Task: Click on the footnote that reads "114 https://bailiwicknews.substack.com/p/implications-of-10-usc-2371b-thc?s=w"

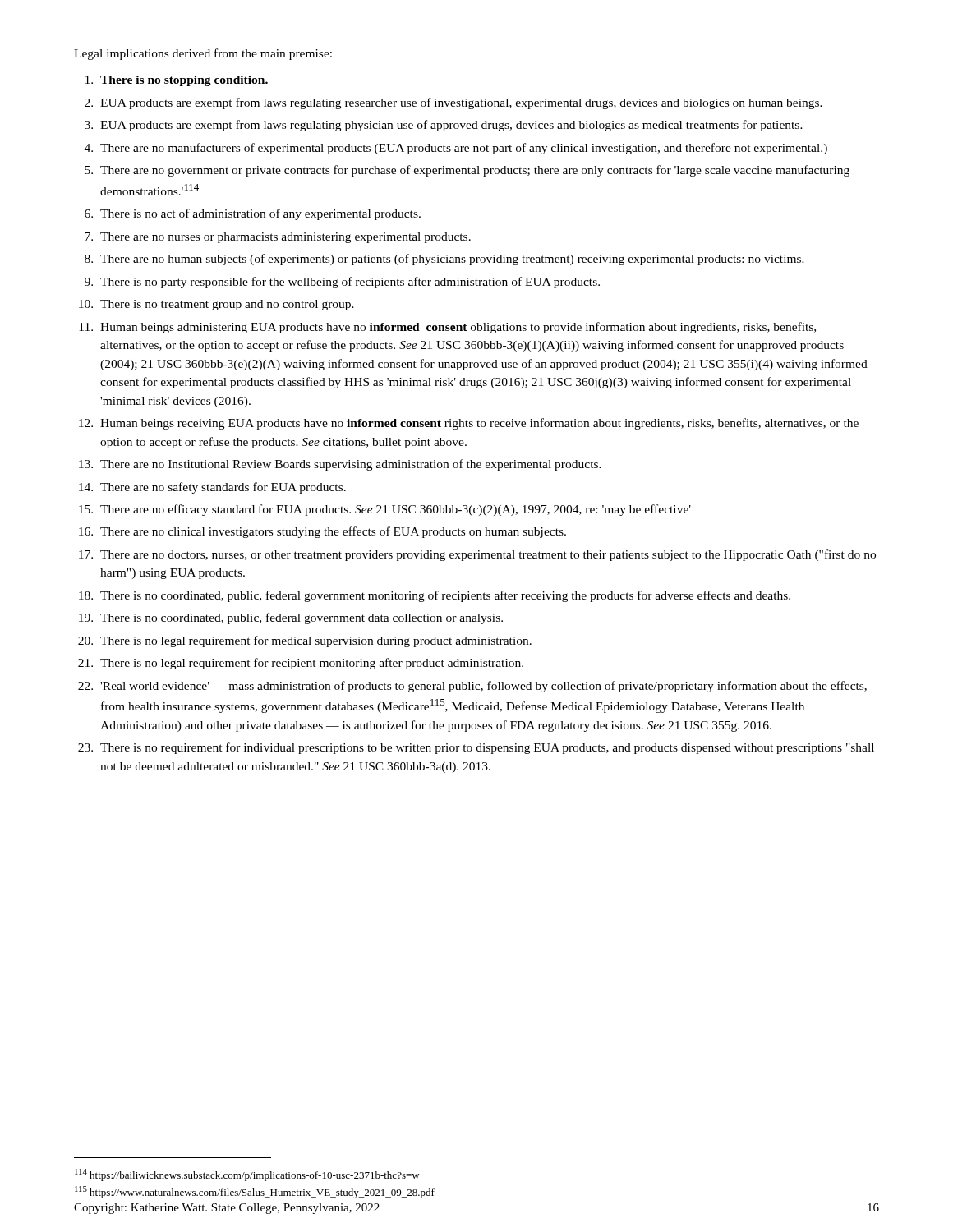Action: tap(247, 1174)
